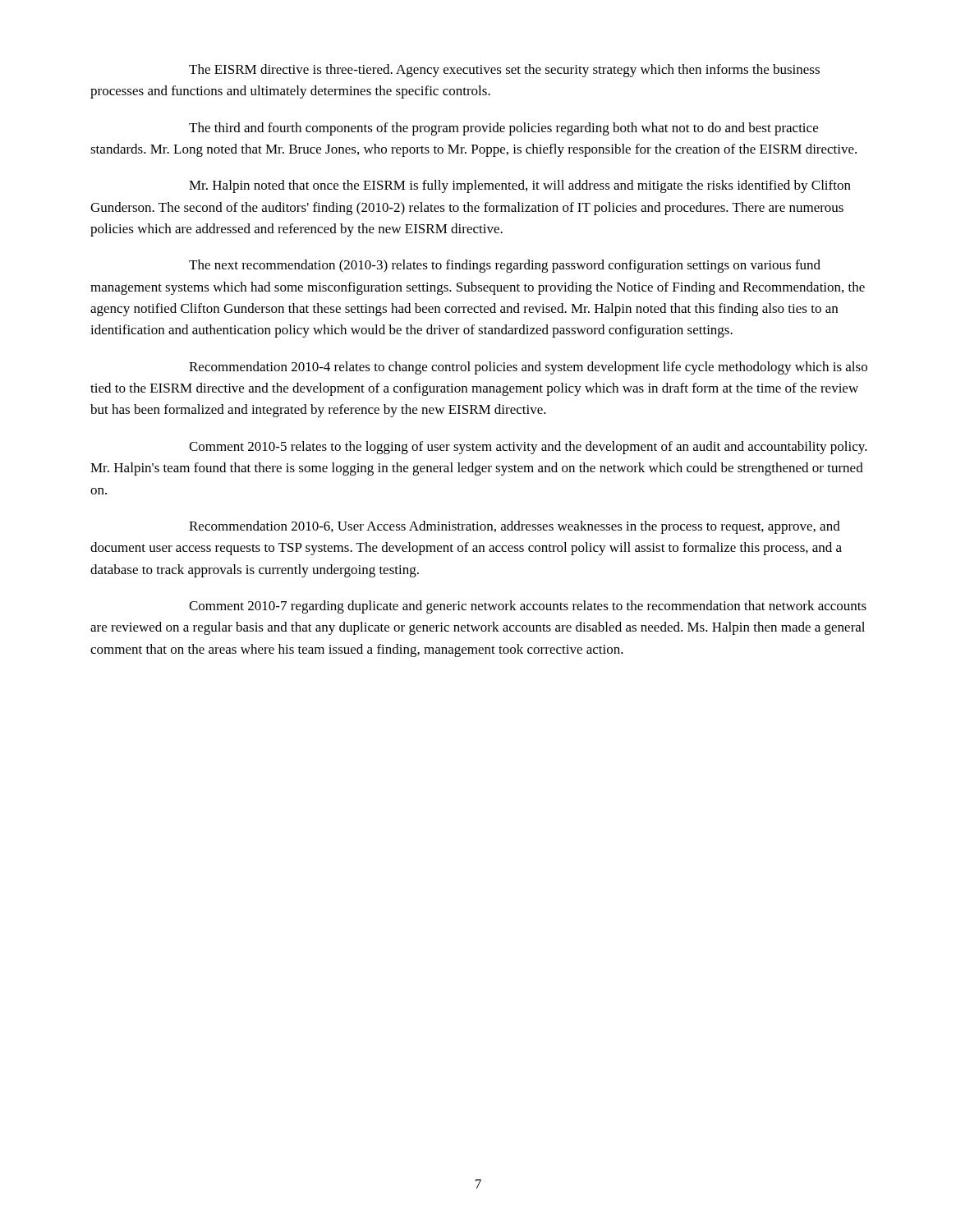The height and width of the screenshot is (1232, 956).
Task: Select the text block containing "Comment 2010-7 regarding duplicate and generic network accounts"
Action: 478,627
